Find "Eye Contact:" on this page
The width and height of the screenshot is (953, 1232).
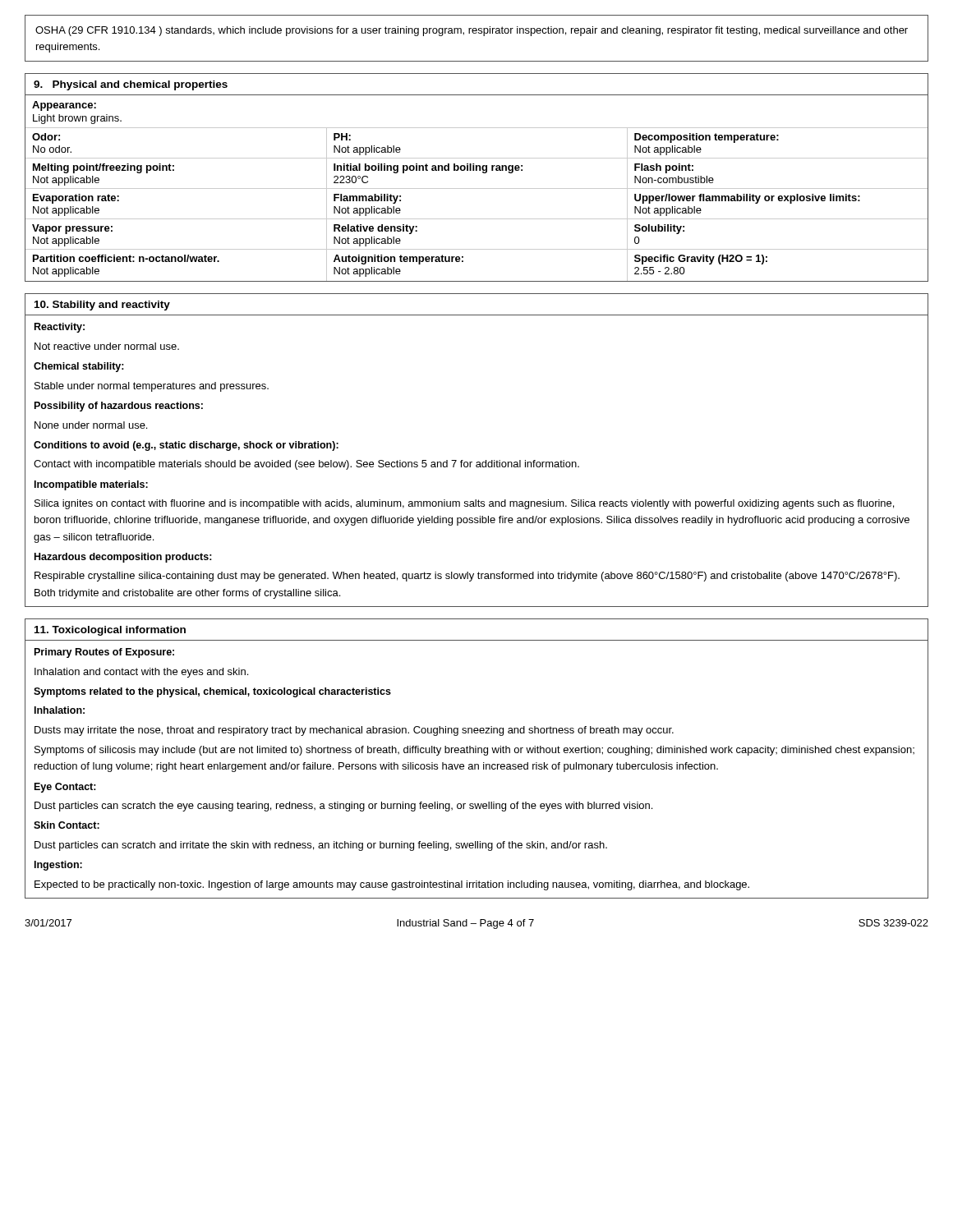65,787
